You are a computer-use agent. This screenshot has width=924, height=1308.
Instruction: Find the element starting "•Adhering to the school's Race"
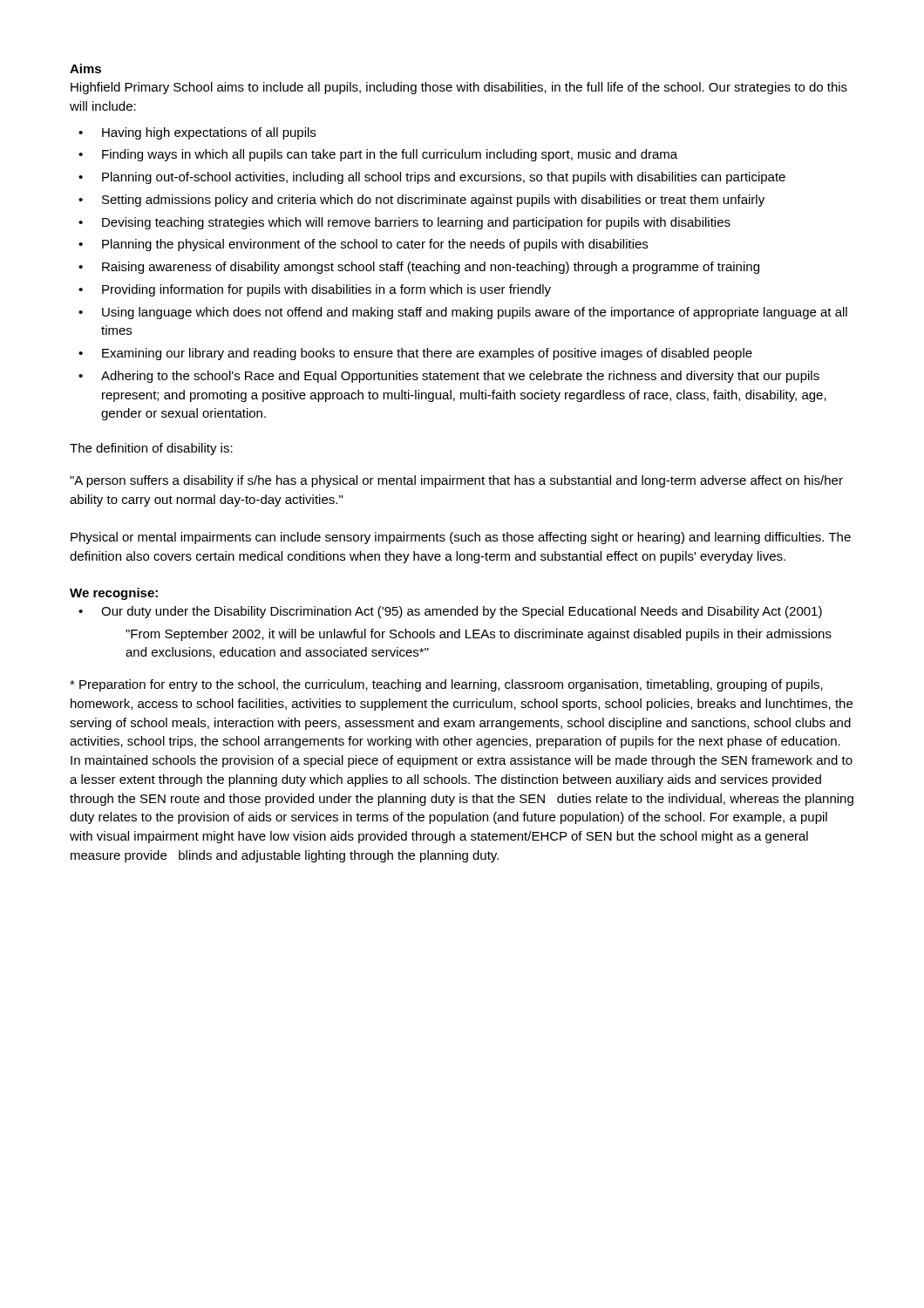click(x=466, y=394)
